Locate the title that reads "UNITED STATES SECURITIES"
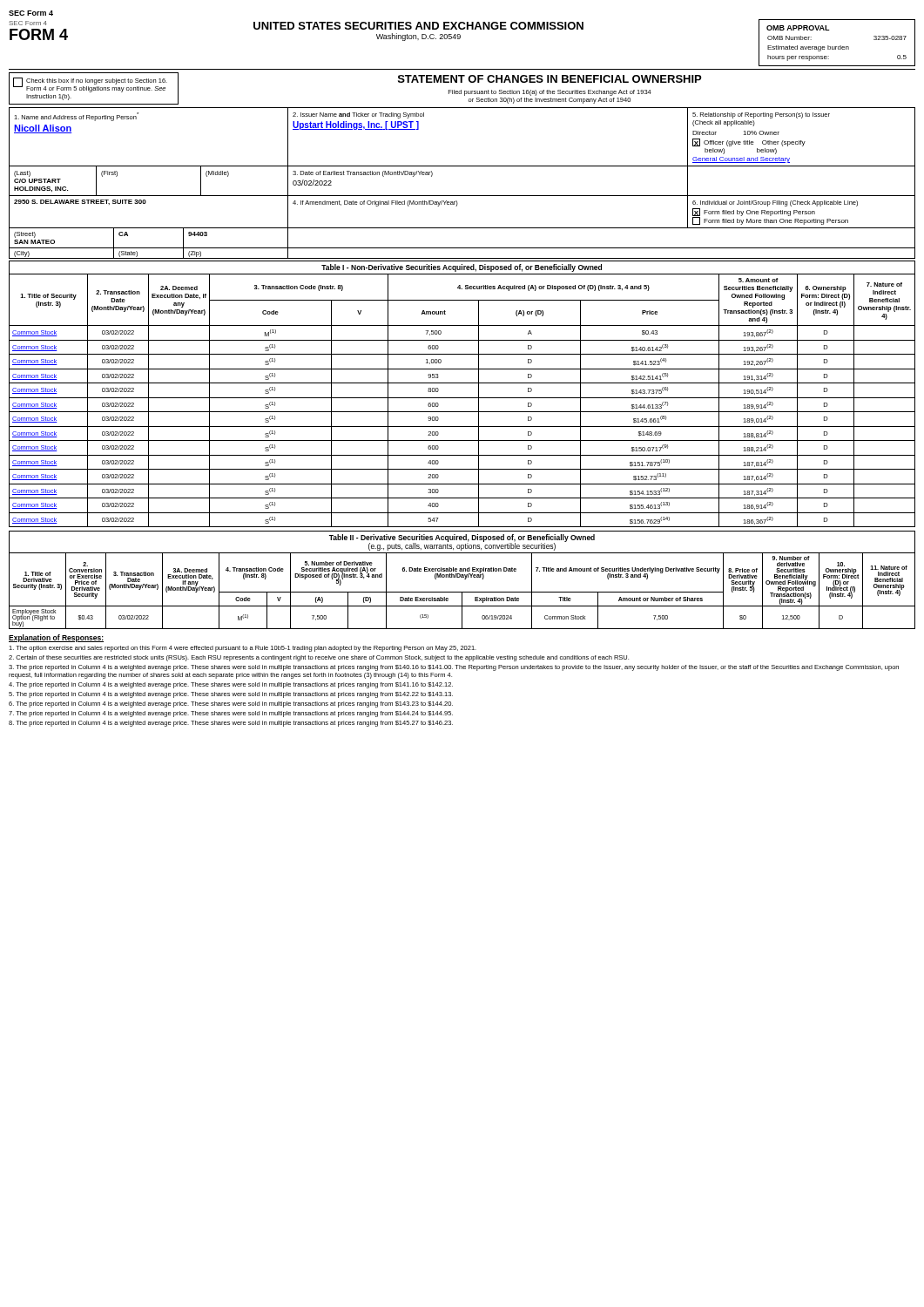The height and width of the screenshot is (1307, 924). pyautogui.click(x=418, y=30)
